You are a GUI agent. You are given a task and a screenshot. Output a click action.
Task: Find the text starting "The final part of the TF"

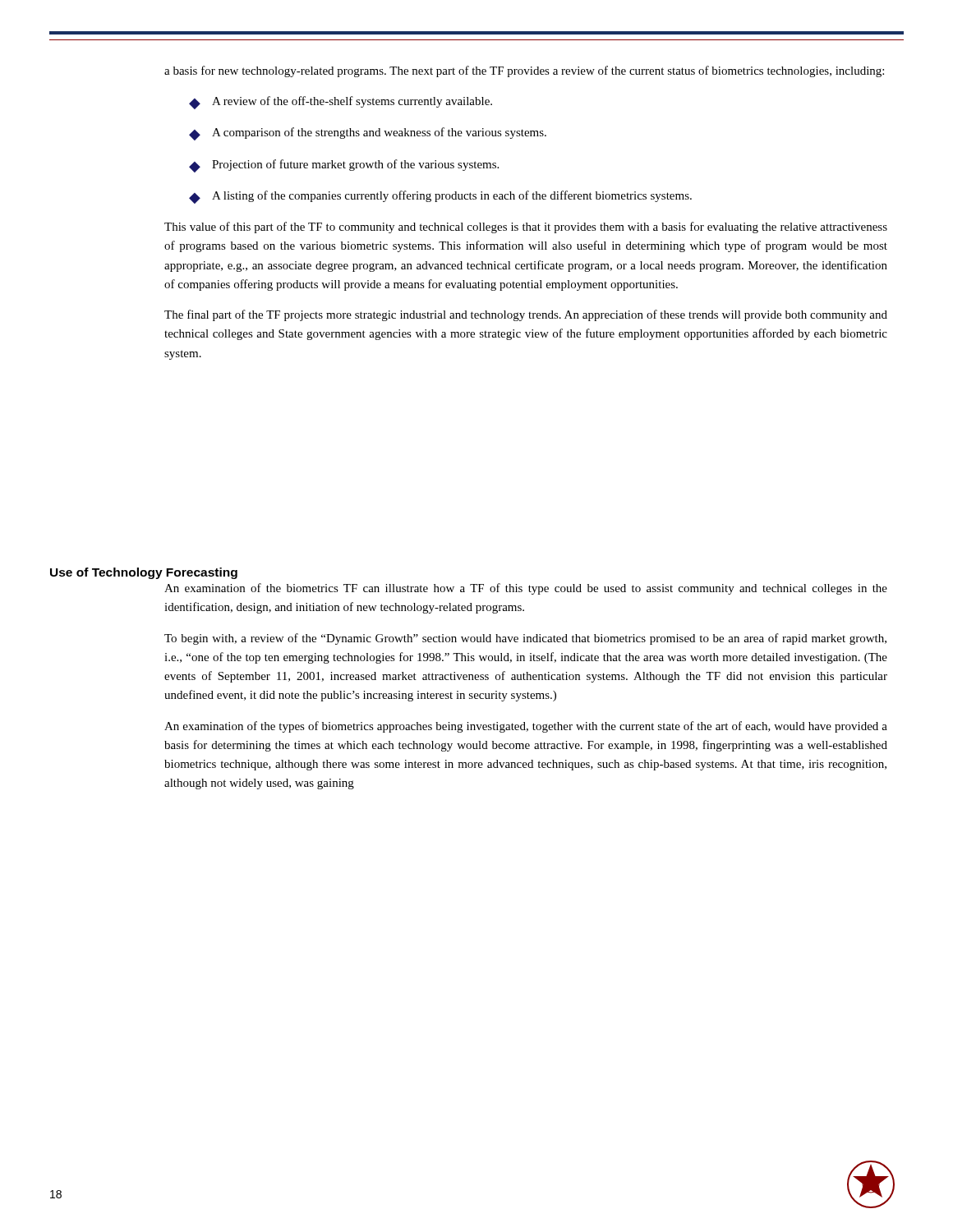pos(526,334)
